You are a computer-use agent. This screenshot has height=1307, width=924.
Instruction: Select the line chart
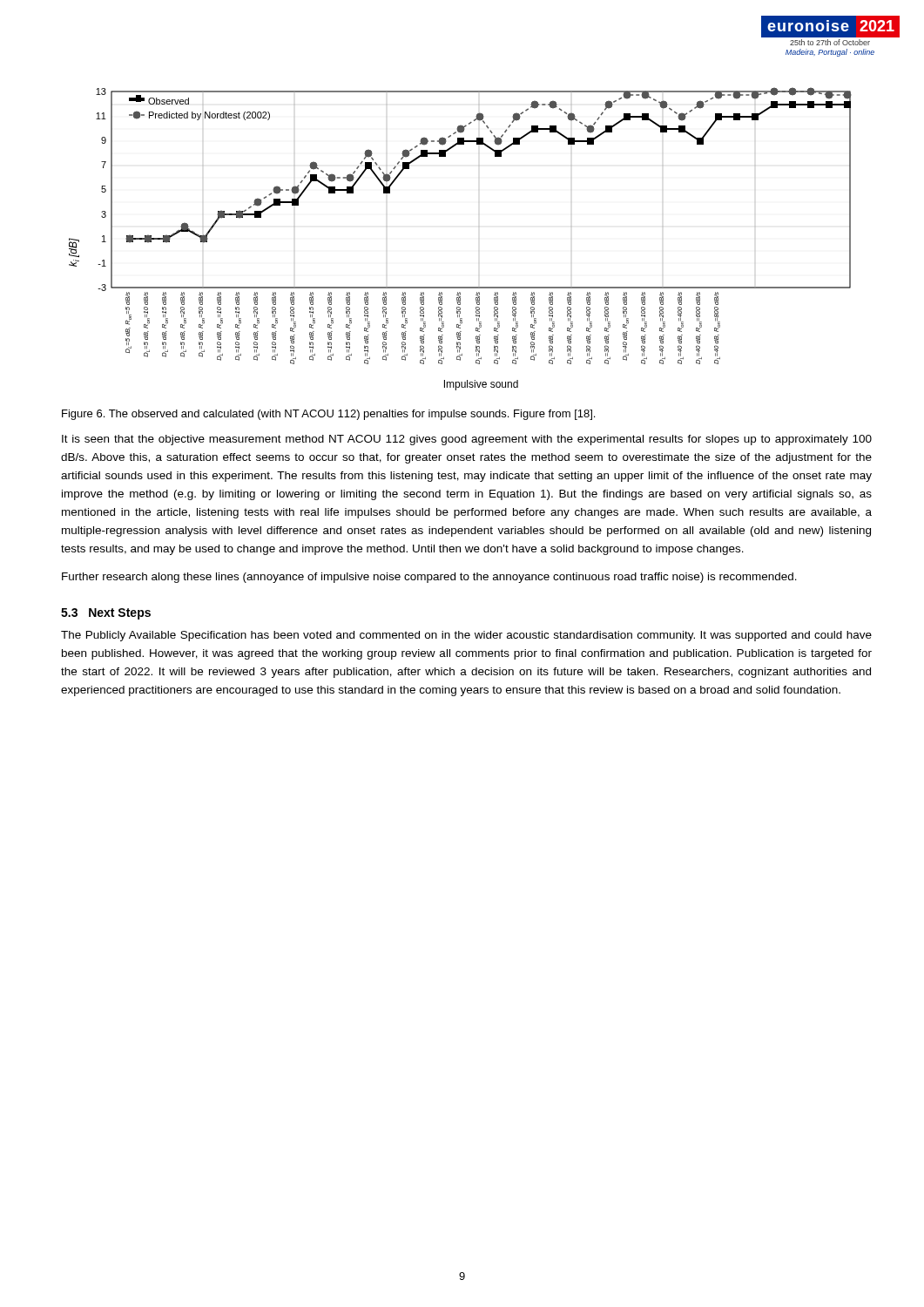coord(466,241)
